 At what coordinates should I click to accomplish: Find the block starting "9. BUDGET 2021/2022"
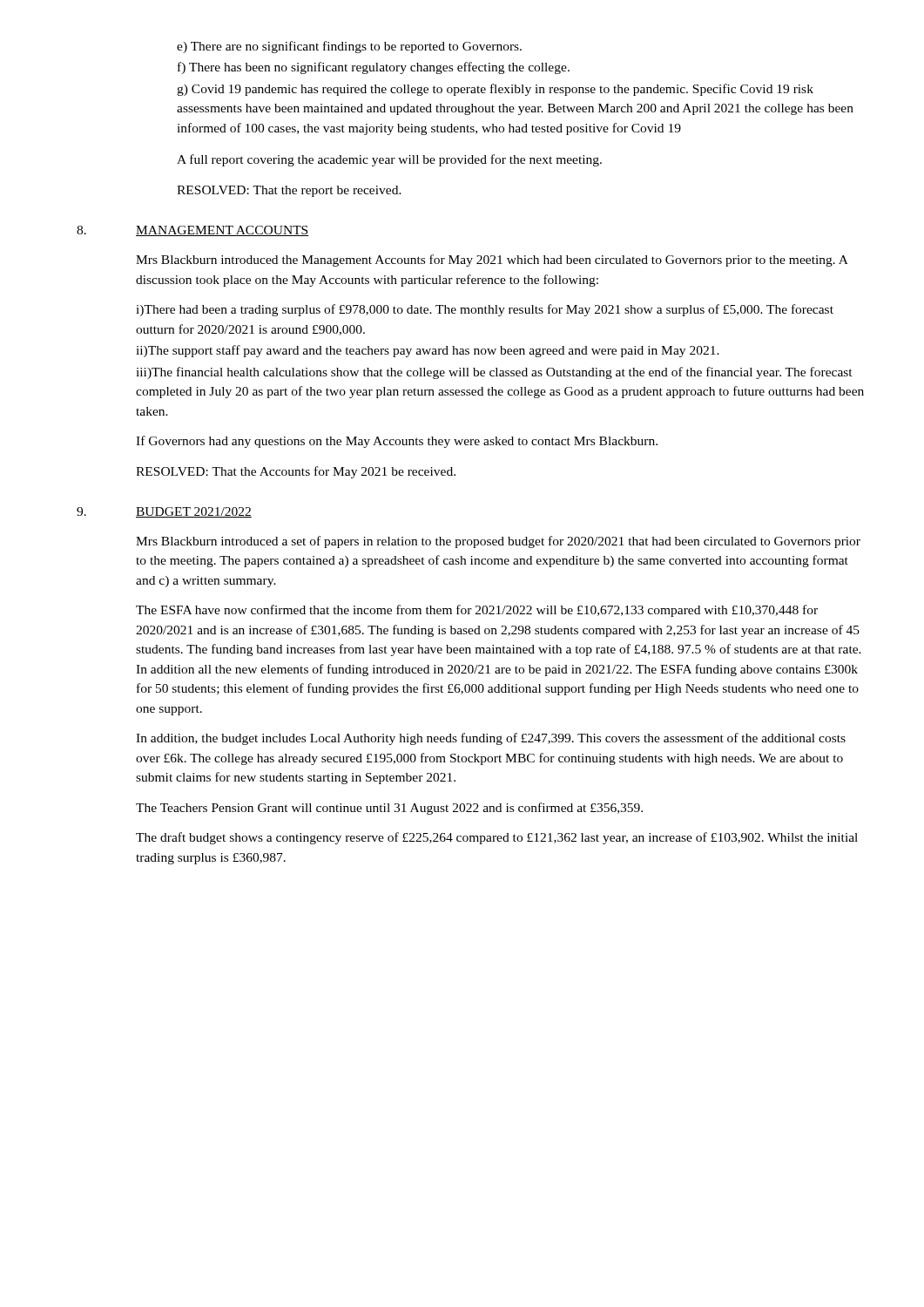(164, 511)
